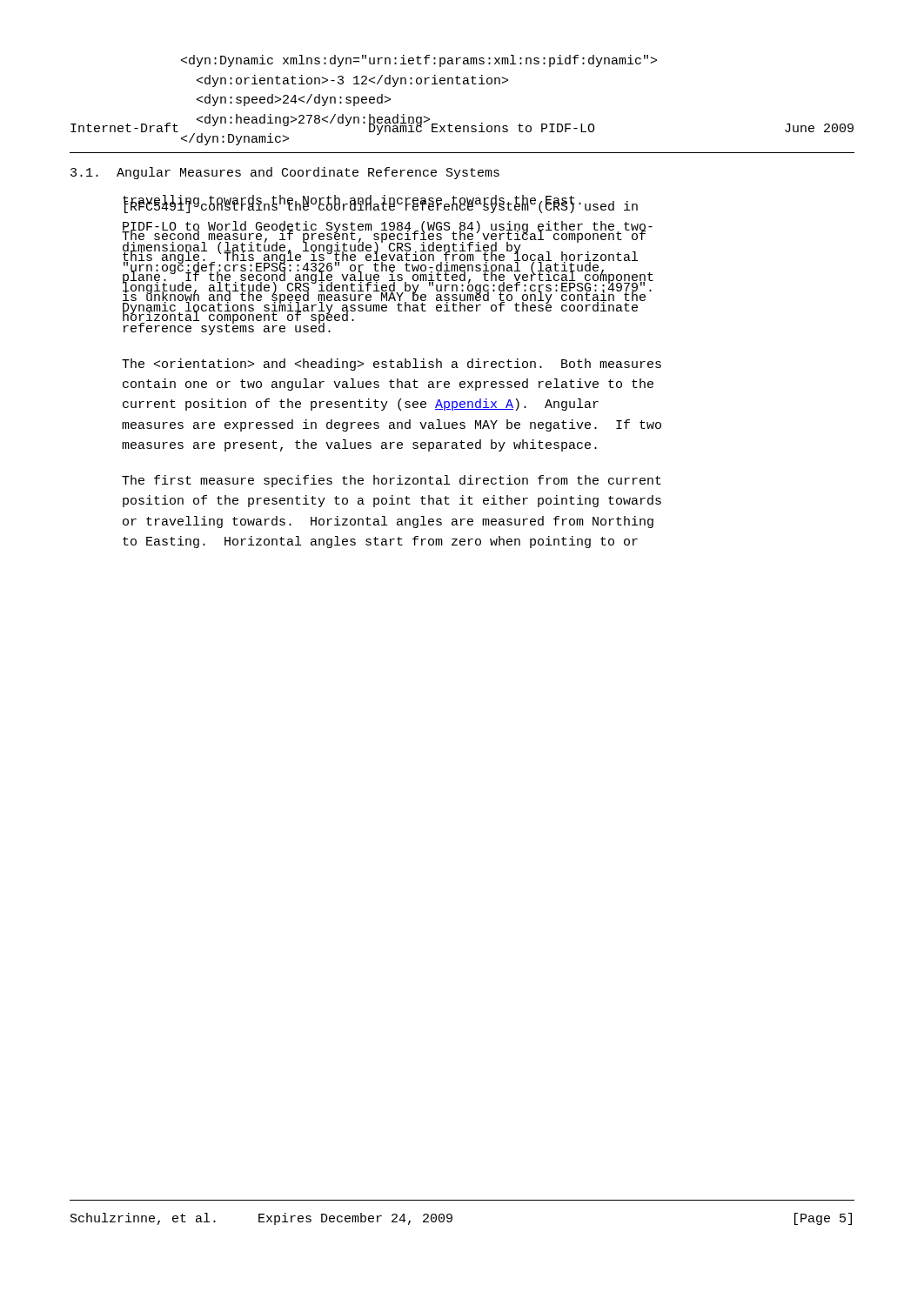The height and width of the screenshot is (1305, 924).
Task: Locate the section header with the text "3.1. Angular Measures and Coordinate"
Action: 285,173
